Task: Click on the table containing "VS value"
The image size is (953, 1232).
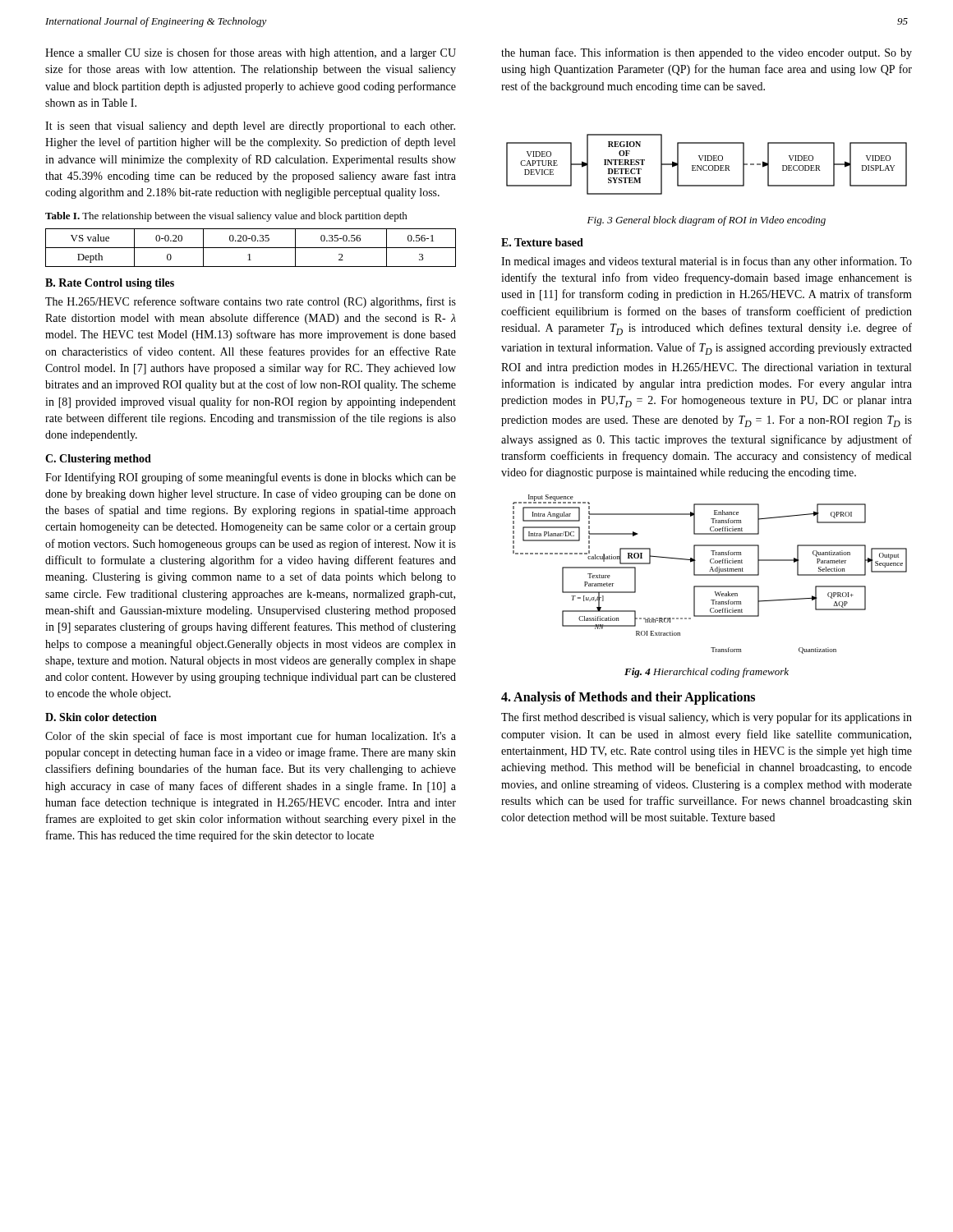Action: [x=251, y=248]
